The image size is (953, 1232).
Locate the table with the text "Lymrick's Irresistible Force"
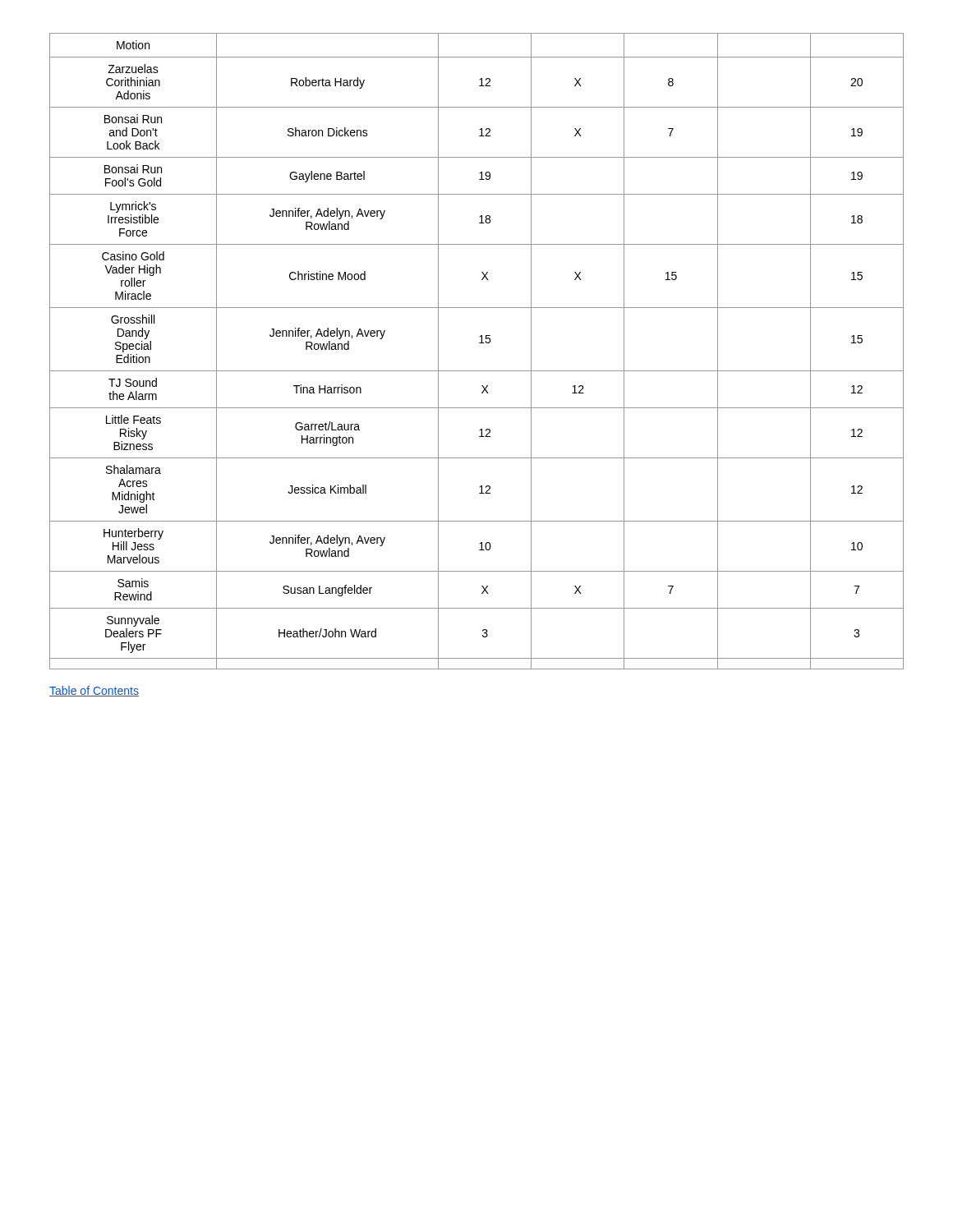click(476, 351)
